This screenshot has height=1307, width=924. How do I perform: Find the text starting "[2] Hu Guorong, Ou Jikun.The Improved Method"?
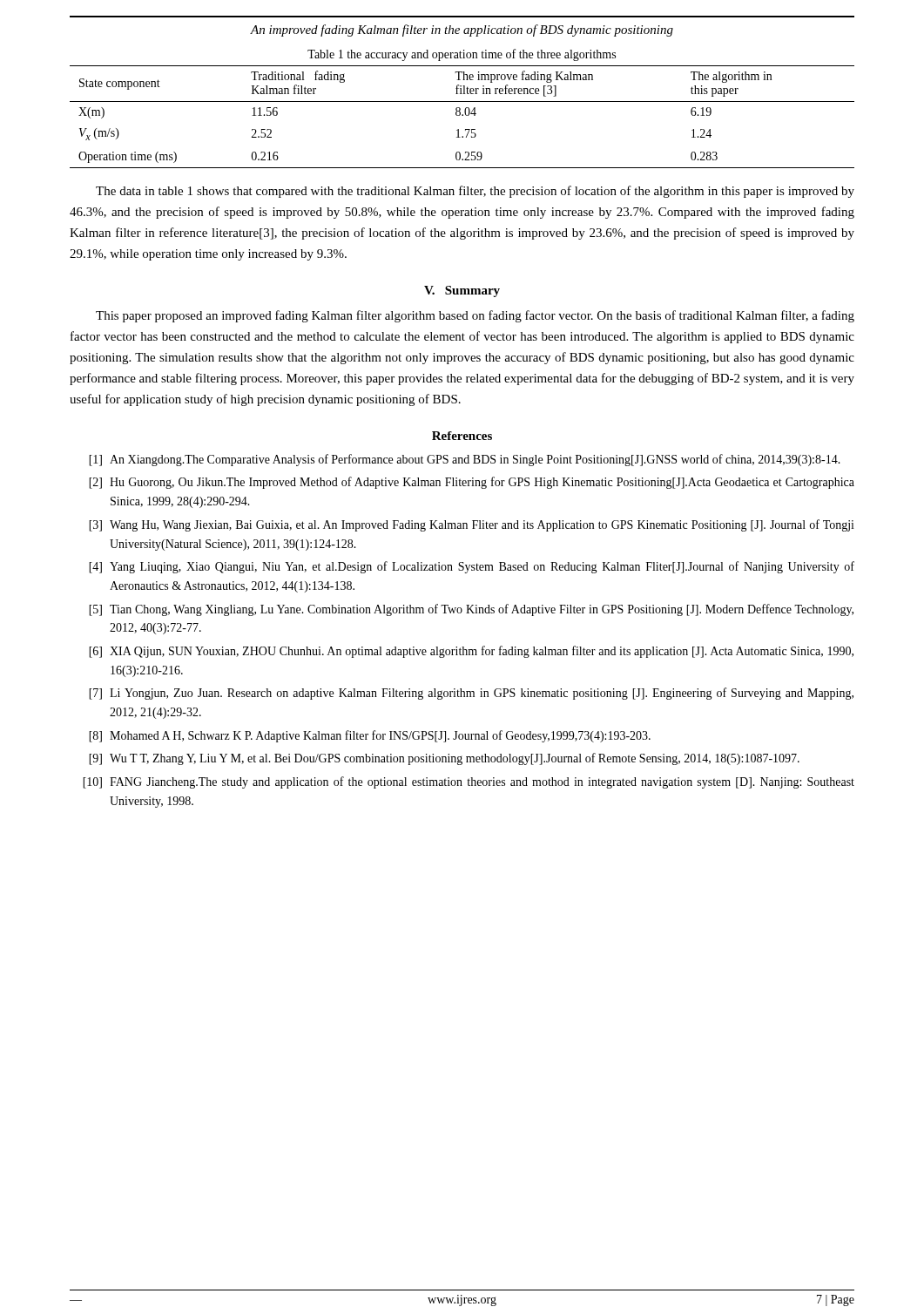click(x=462, y=492)
